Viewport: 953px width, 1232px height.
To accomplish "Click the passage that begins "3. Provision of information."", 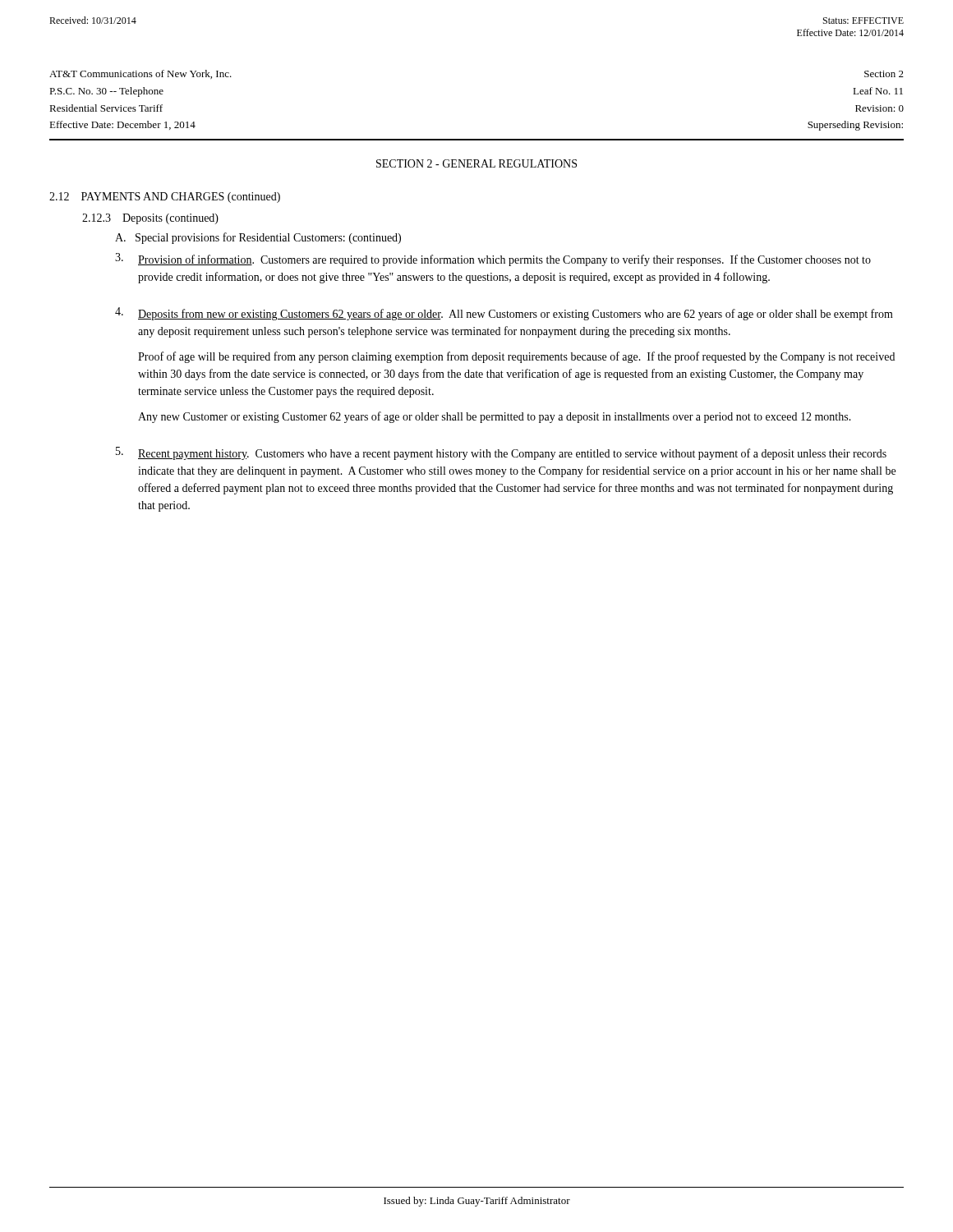I will coord(509,273).
